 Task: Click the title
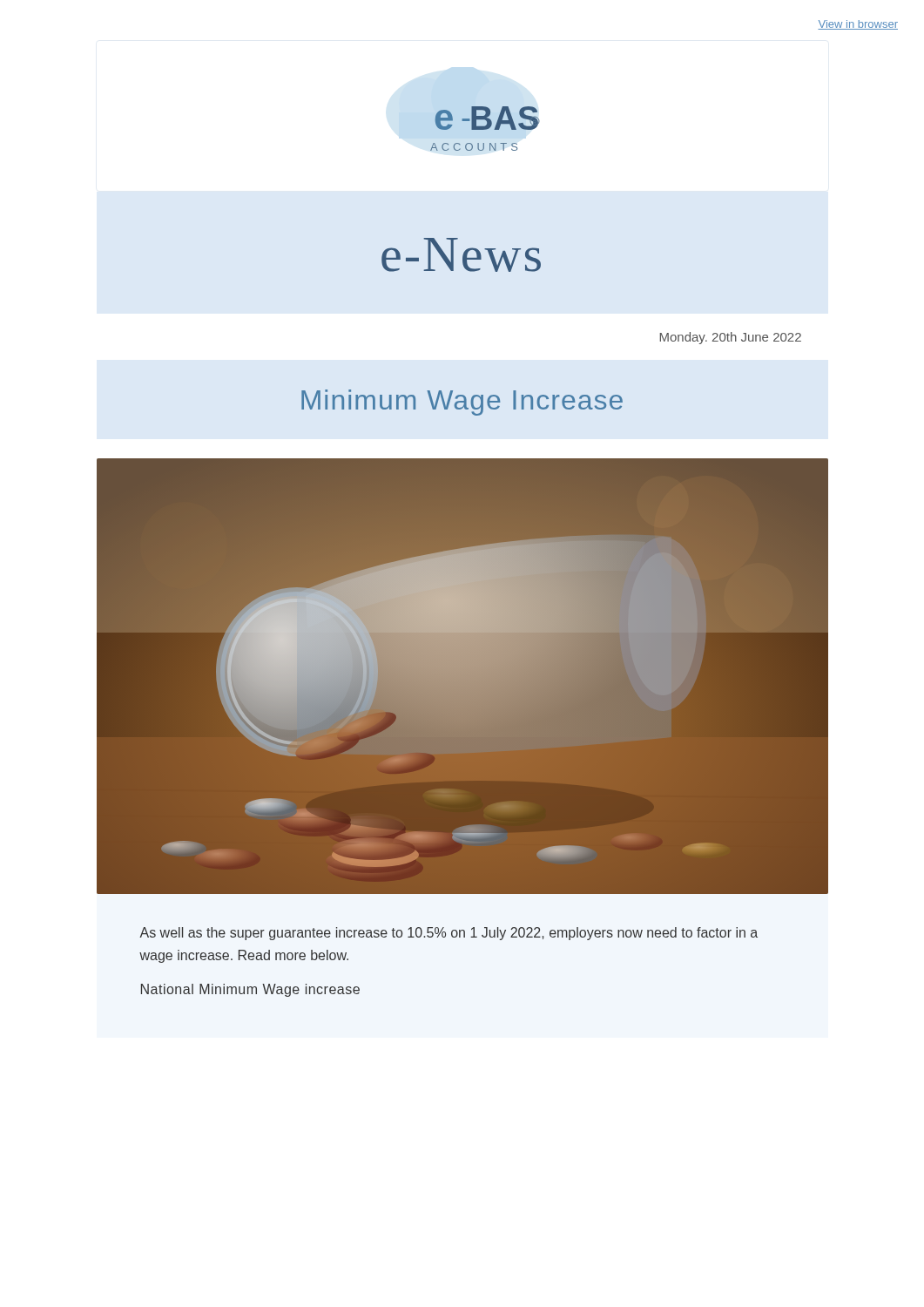click(x=462, y=254)
